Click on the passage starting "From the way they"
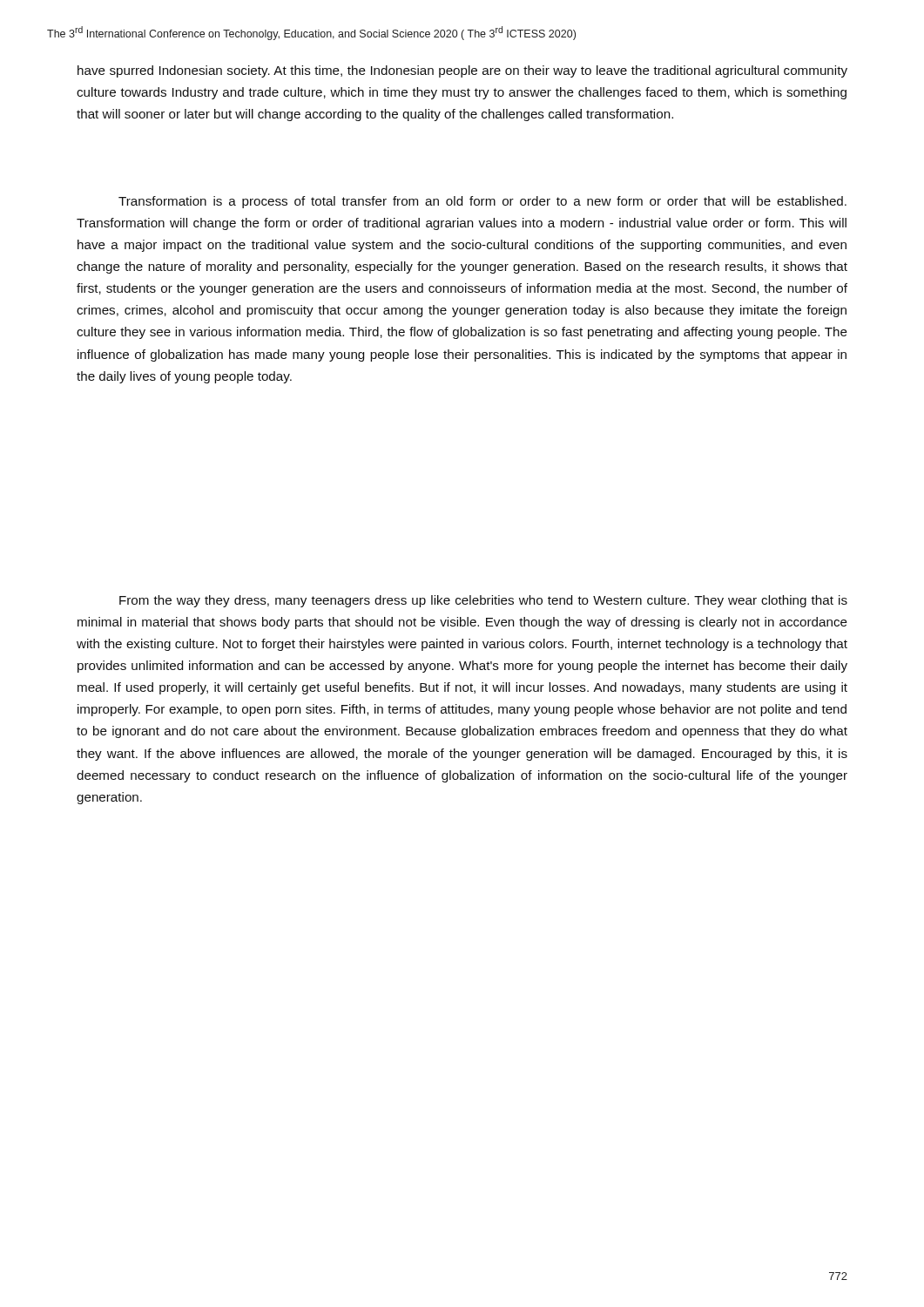924x1307 pixels. pos(462,698)
